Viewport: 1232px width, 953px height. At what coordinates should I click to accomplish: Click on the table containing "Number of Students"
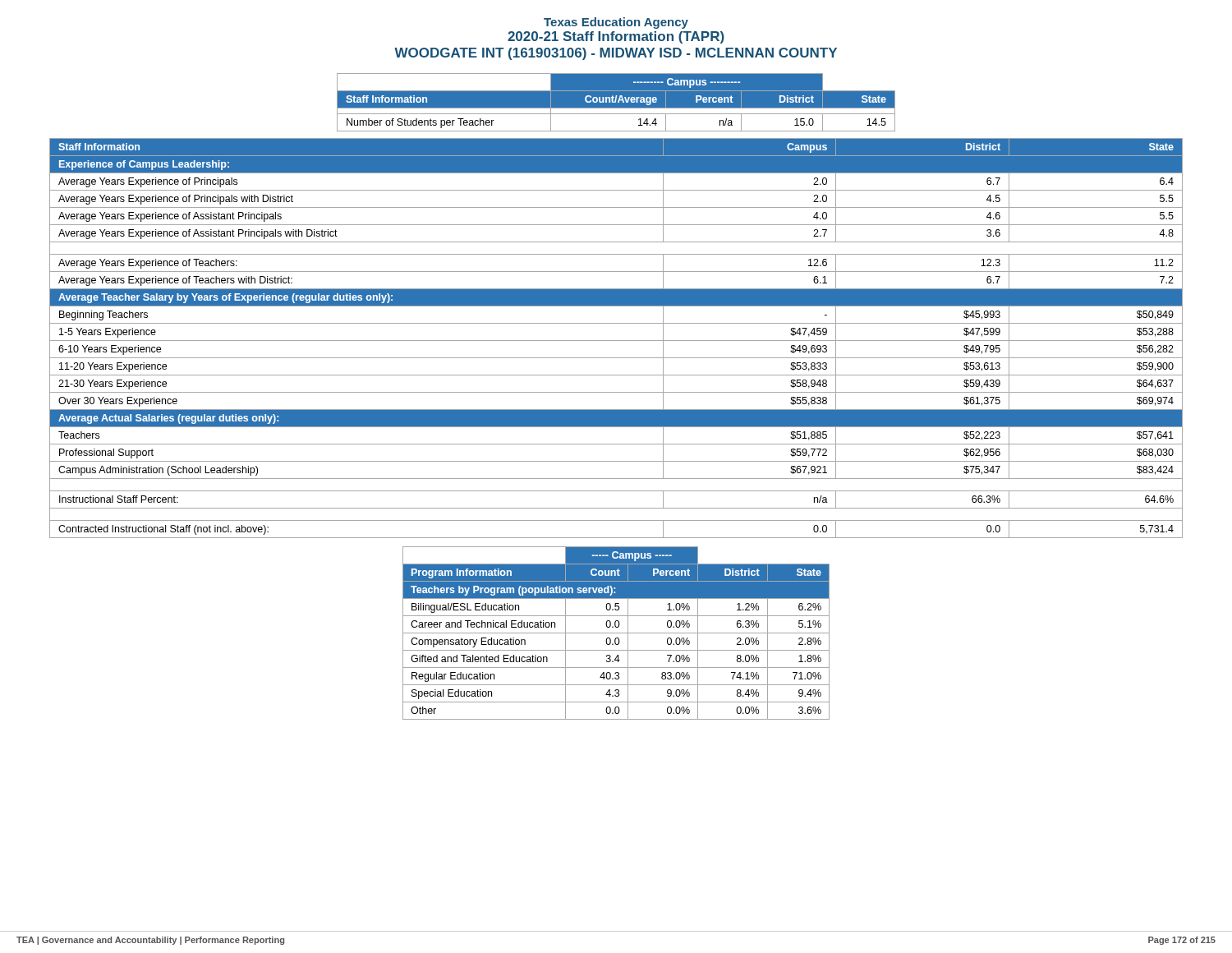[x=616, y=102]
